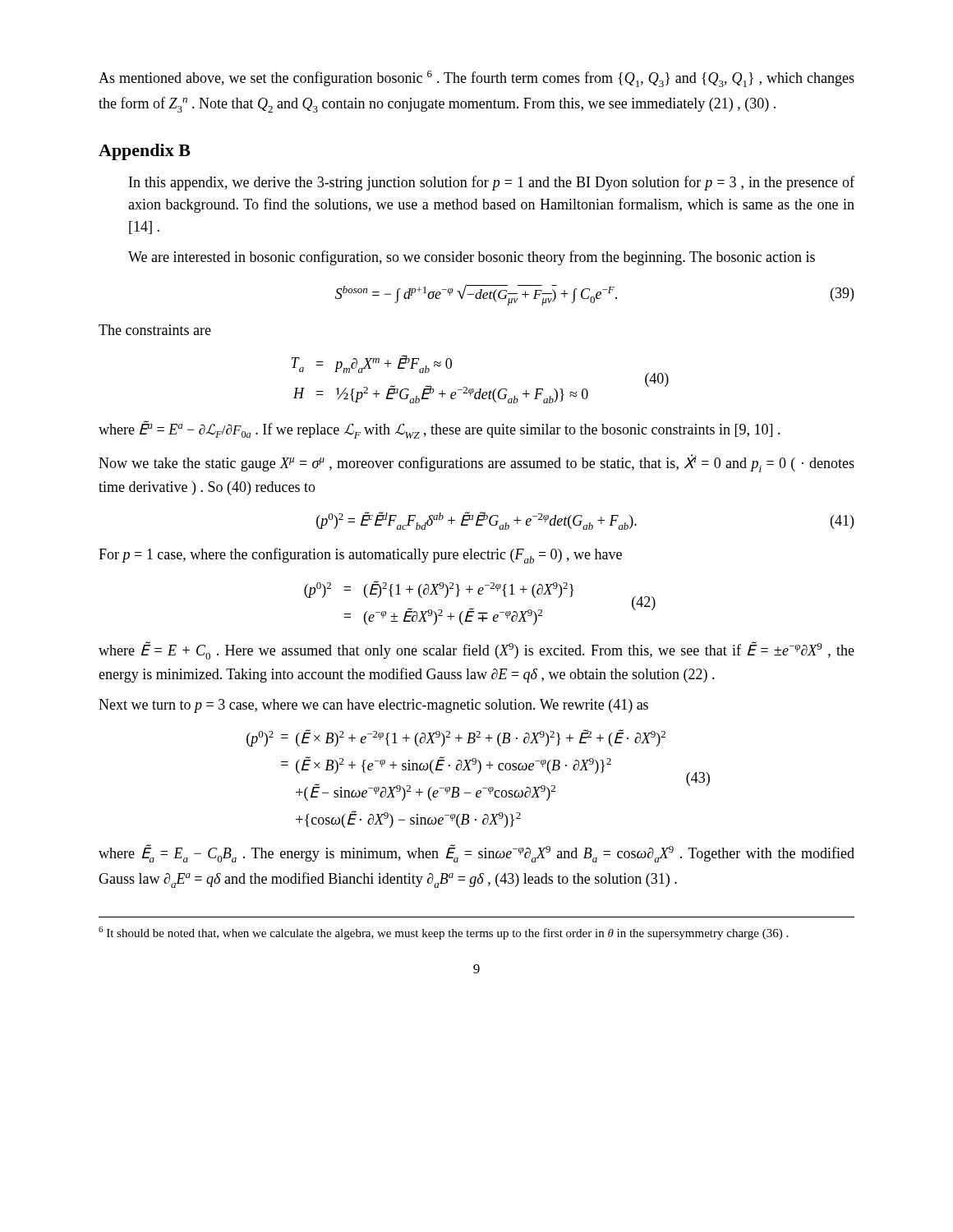Viewport: 953px width, 1232px height.
Task: Locate the text block with the text "where Ẽ = E + C0"
Action: pos(476,661)
